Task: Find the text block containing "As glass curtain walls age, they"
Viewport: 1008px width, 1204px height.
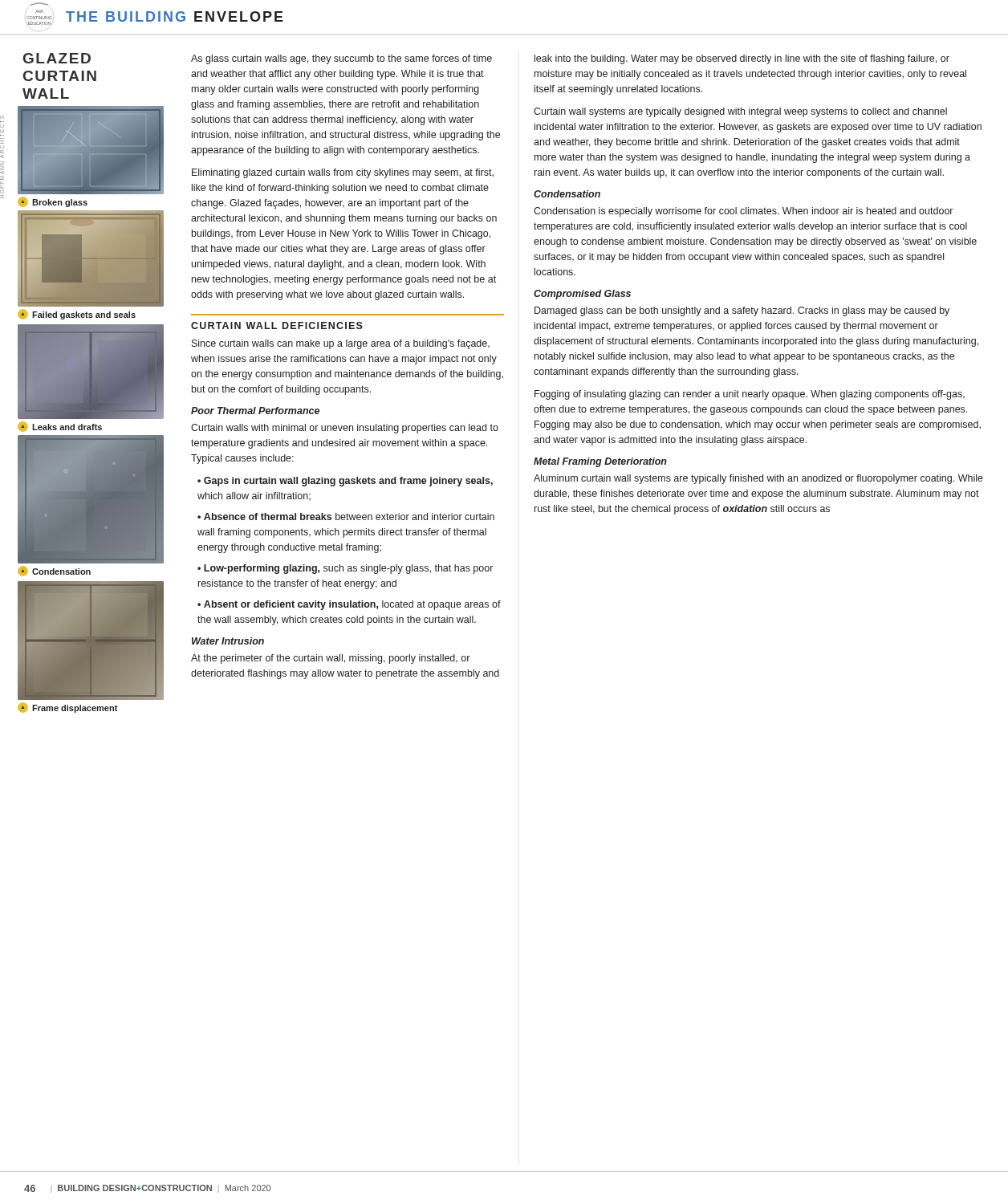Action: coord(348,105)
